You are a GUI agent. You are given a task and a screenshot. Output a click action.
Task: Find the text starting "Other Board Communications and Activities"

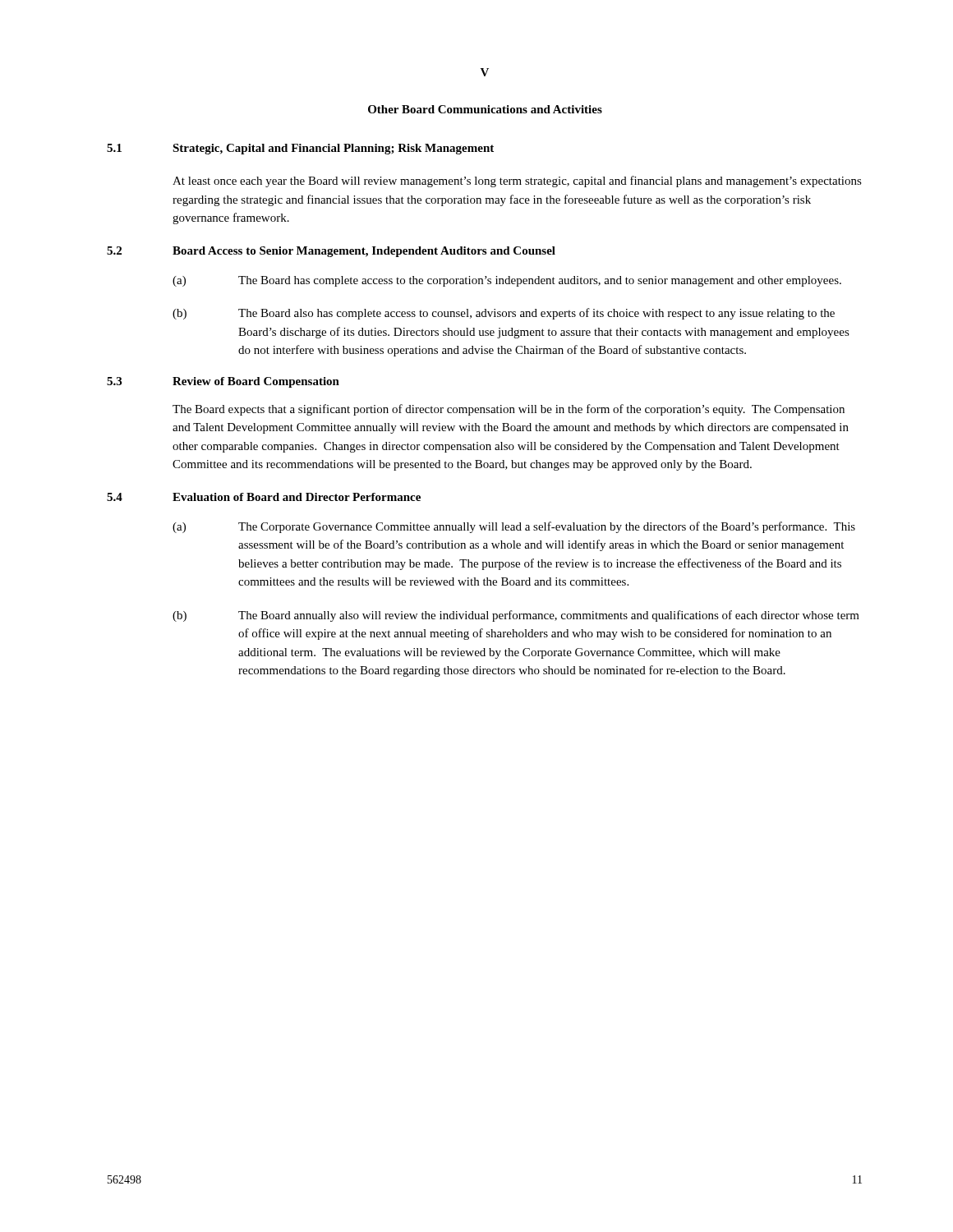pyautogui.click(x=485, y=109)
